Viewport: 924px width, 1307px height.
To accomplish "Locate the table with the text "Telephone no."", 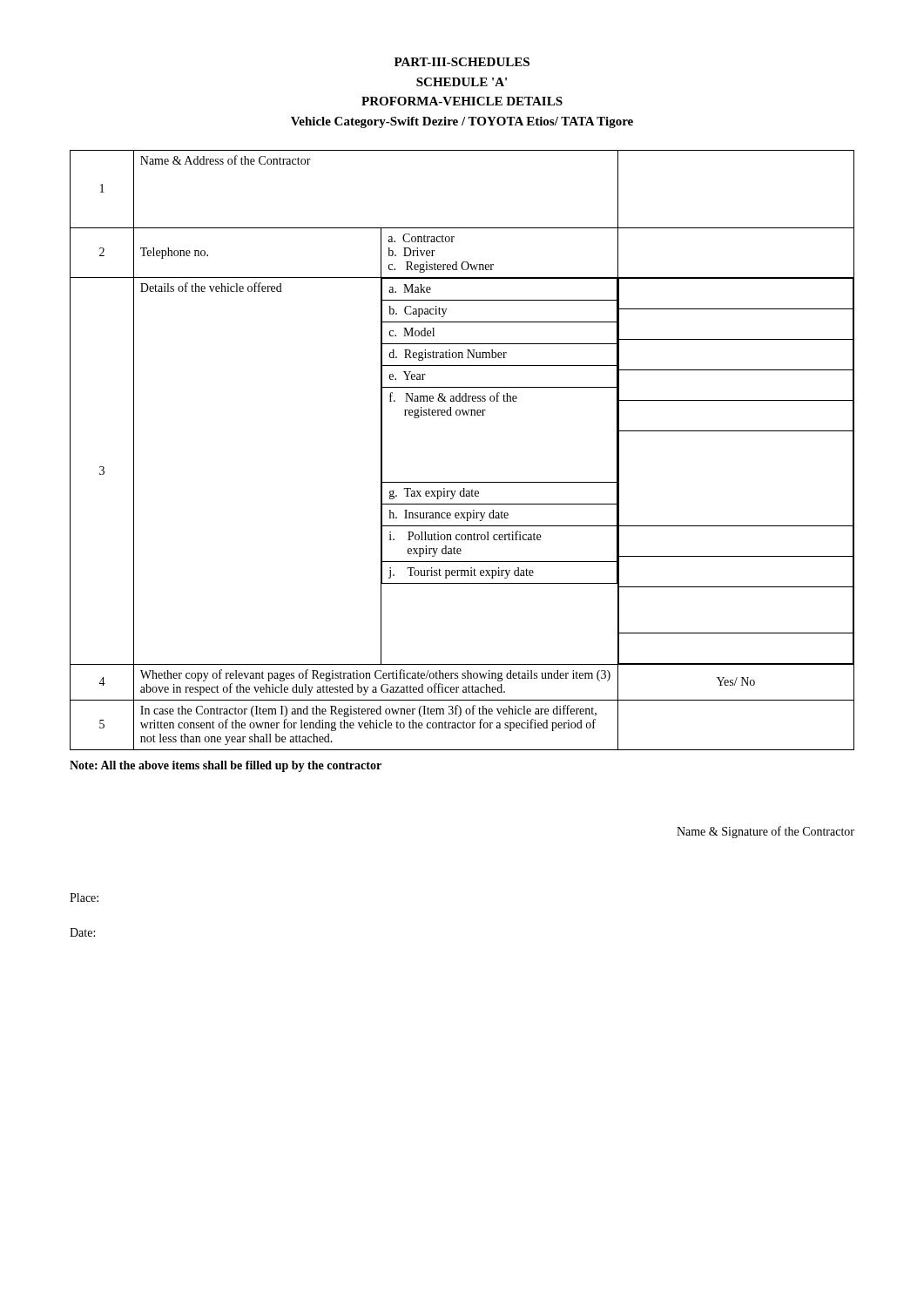I will point(462,450).
